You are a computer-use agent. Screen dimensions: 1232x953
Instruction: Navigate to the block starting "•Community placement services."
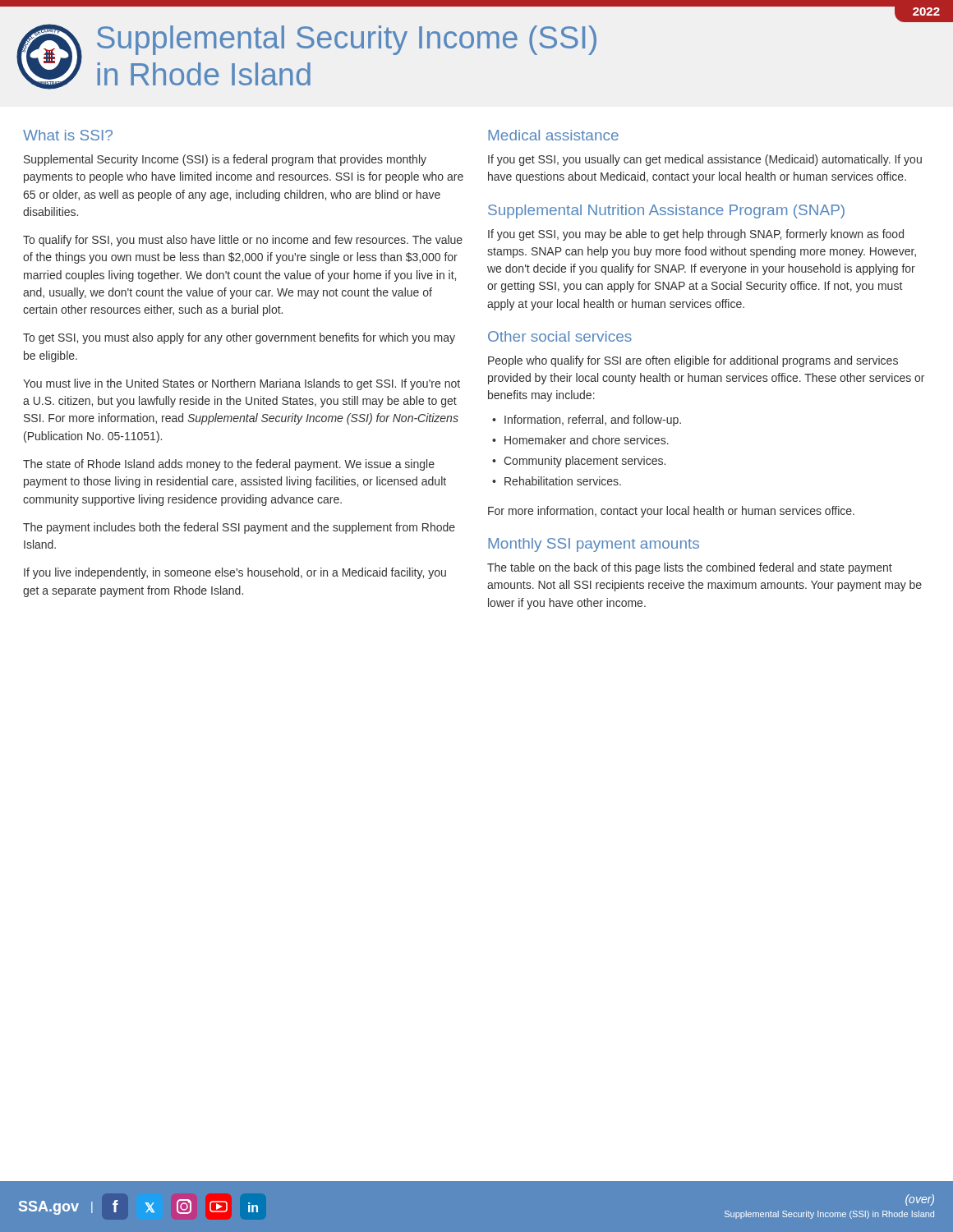[x=579, y=461]
